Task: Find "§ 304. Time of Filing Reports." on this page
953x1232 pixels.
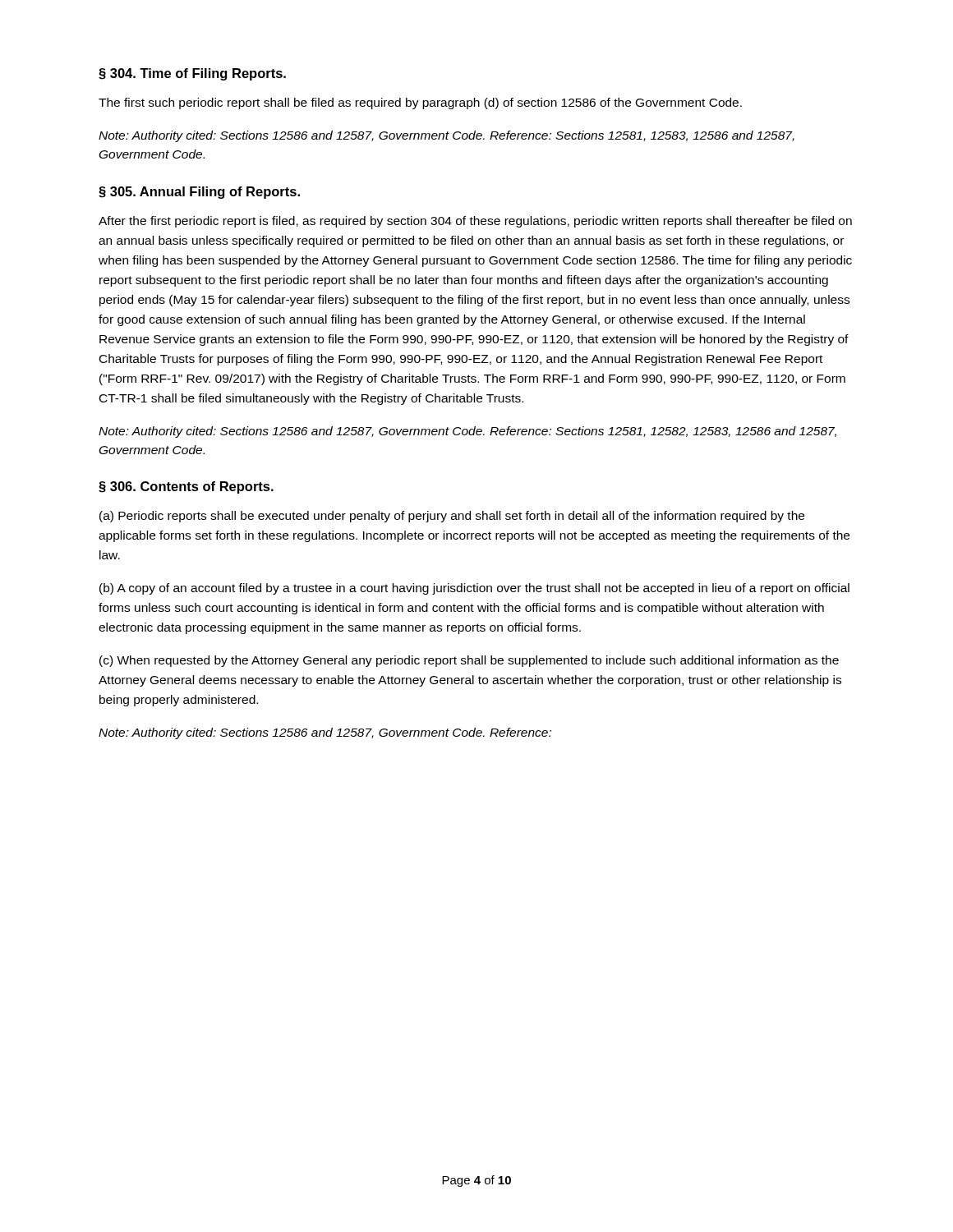Action: click(x=193, y=73)
